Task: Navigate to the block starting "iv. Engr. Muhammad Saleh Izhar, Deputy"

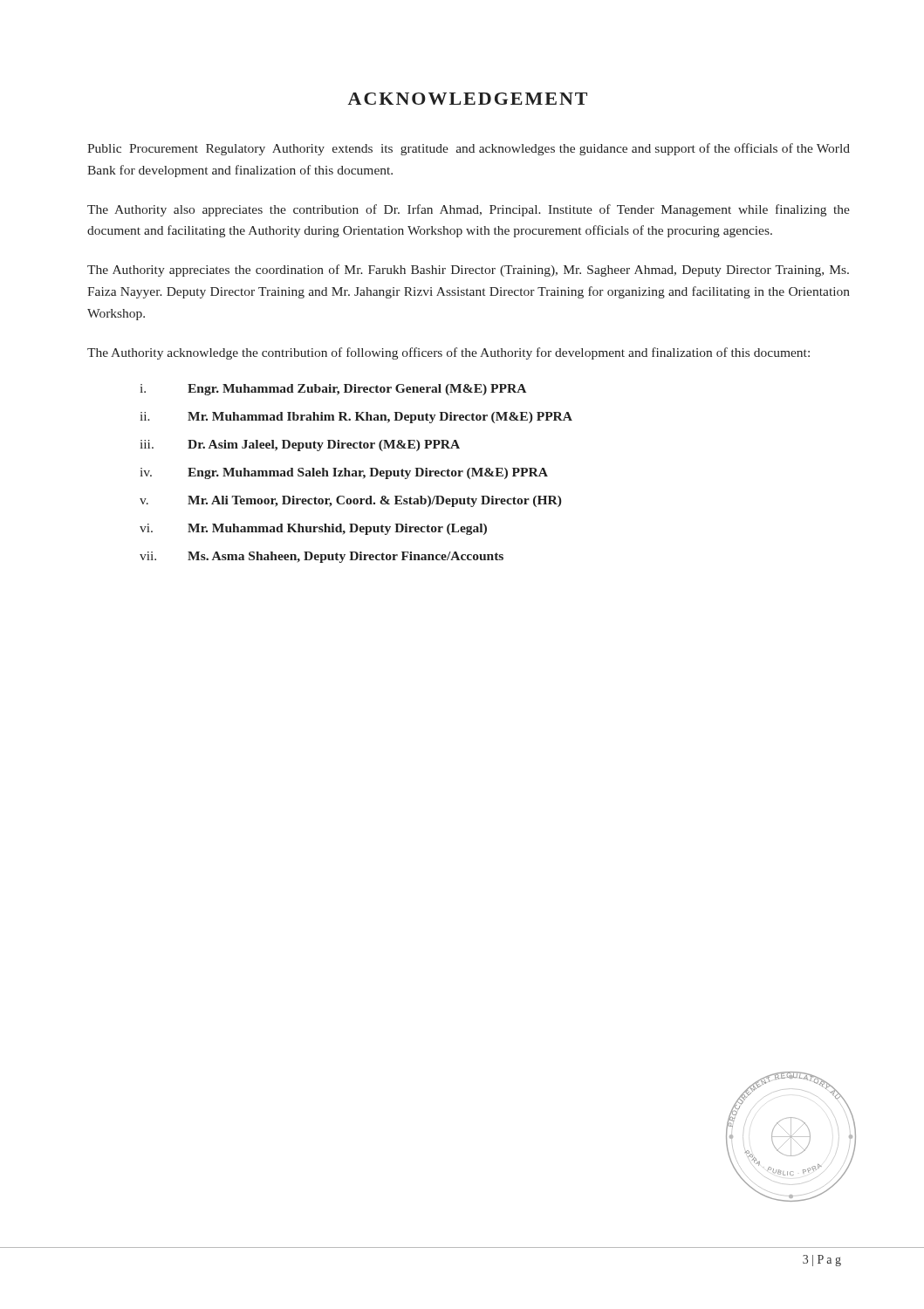Action: click(344, 472)
